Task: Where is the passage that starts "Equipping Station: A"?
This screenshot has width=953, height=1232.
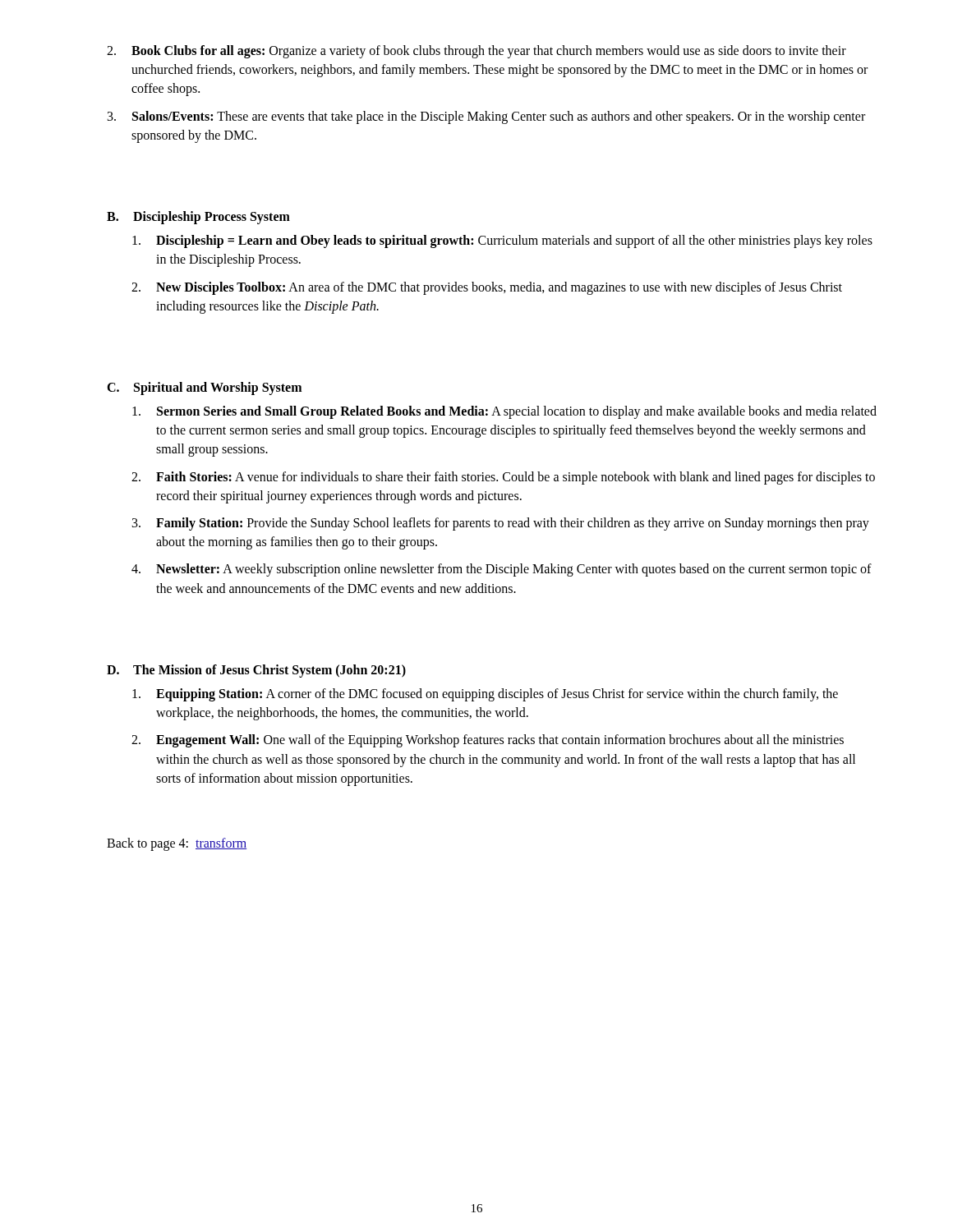Action: click(x=505, y=703)
